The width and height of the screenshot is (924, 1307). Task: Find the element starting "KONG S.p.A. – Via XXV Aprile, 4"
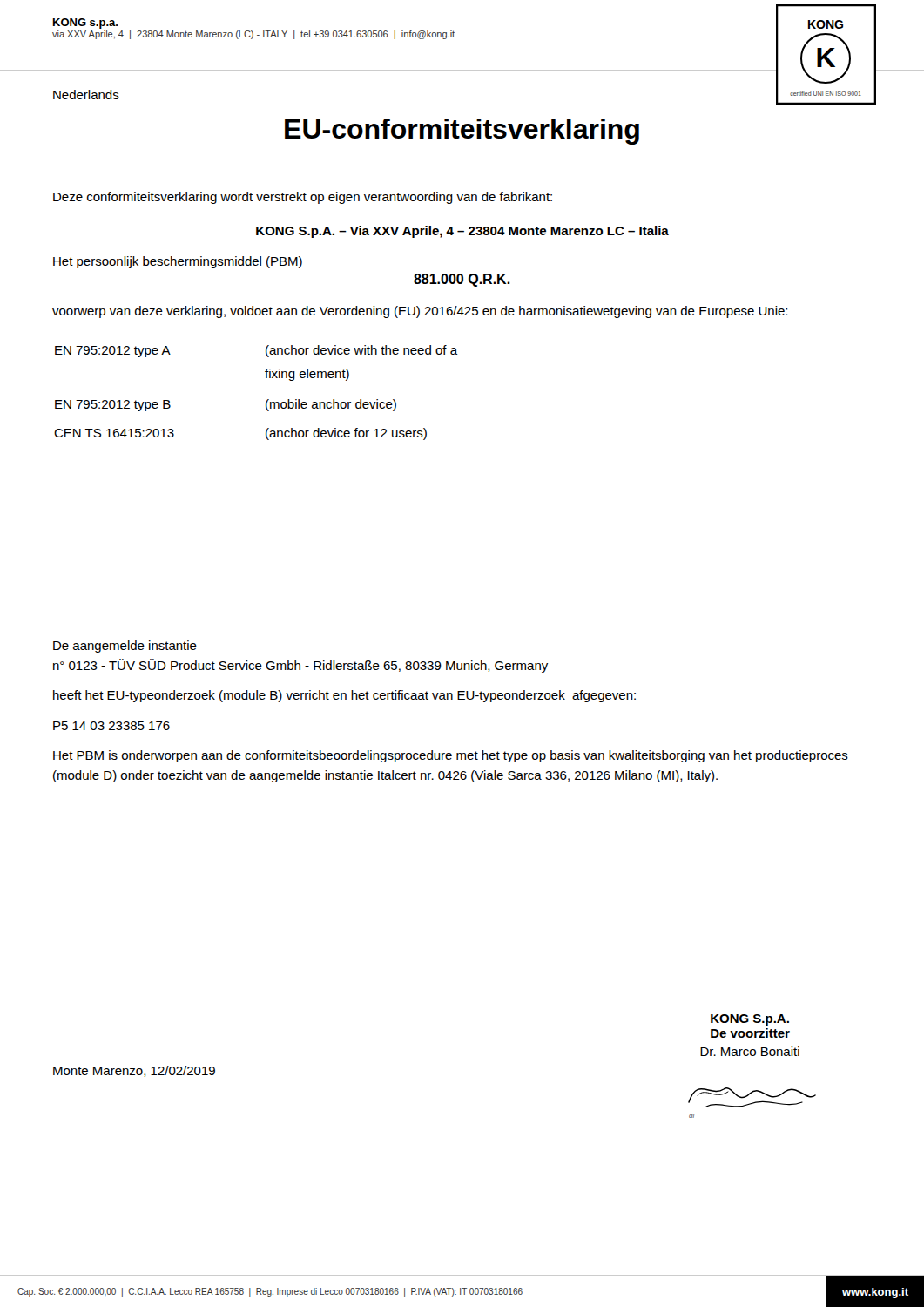pyautogui.click(x=462, y=230)
